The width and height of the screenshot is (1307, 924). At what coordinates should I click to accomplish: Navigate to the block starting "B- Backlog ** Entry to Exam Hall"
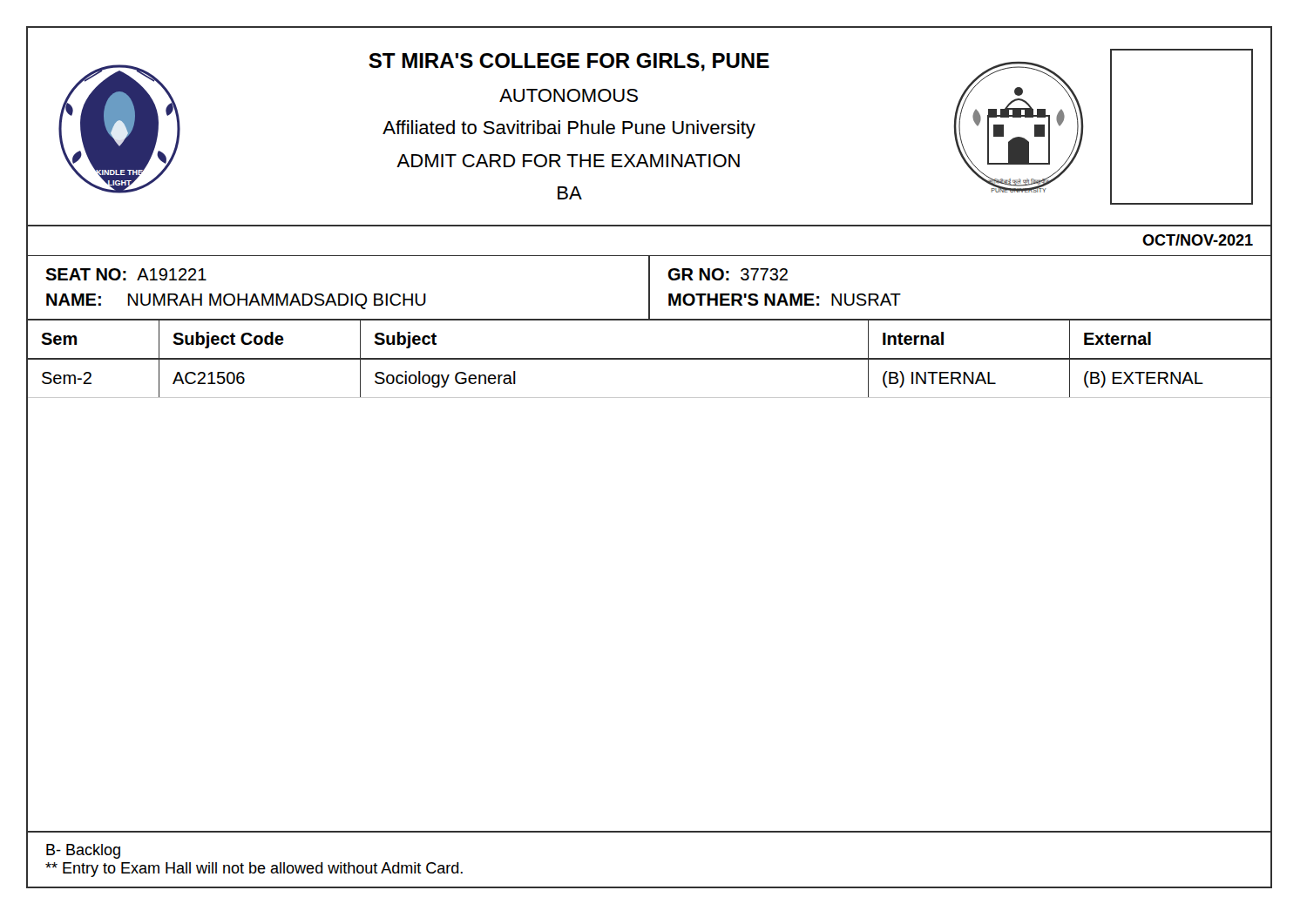tap(83, 851)
